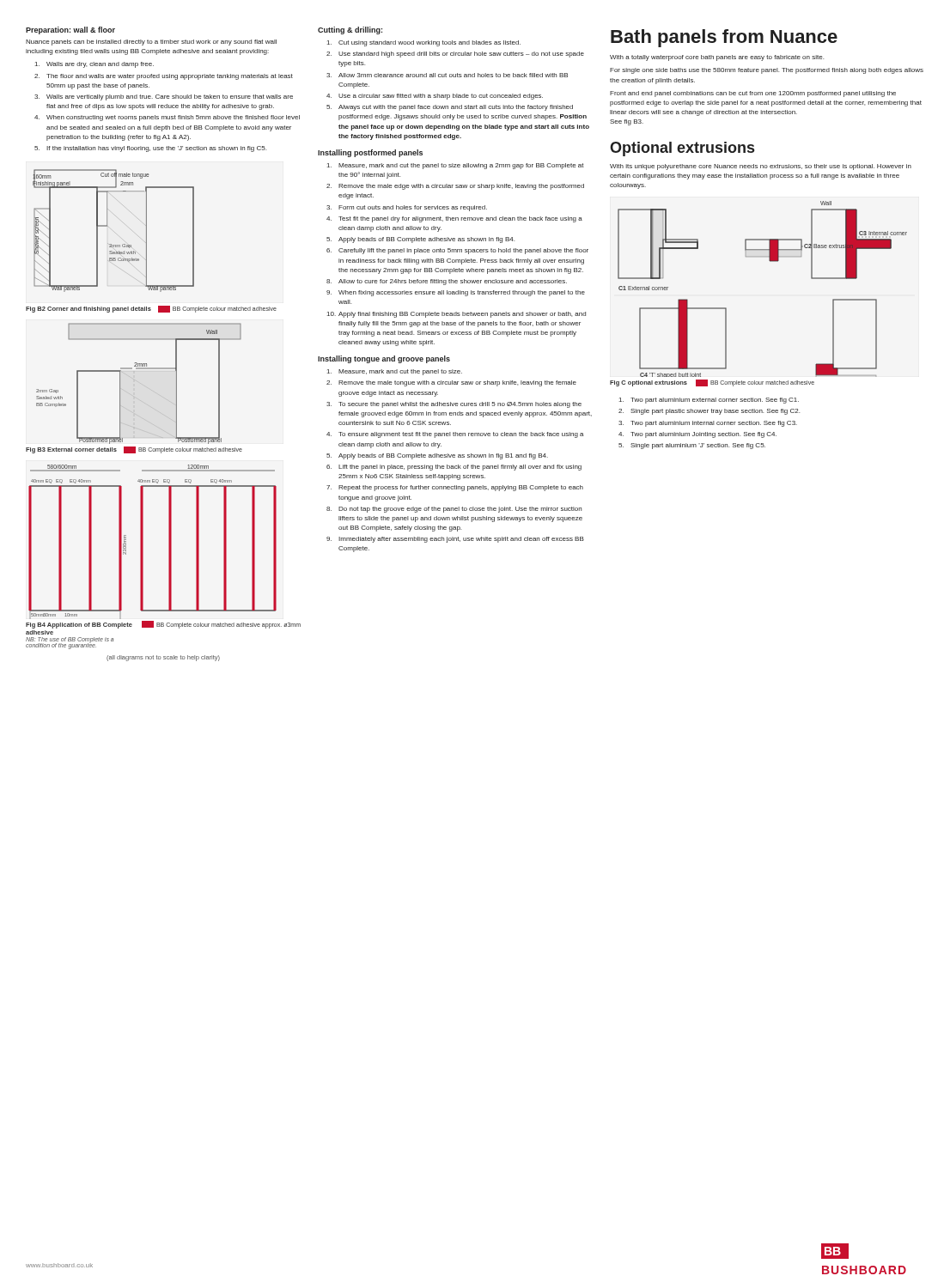Locate the text block with the text "(all diagrams not to scale to help"
The image size is (950, 1288).
(x=163, y=657)
